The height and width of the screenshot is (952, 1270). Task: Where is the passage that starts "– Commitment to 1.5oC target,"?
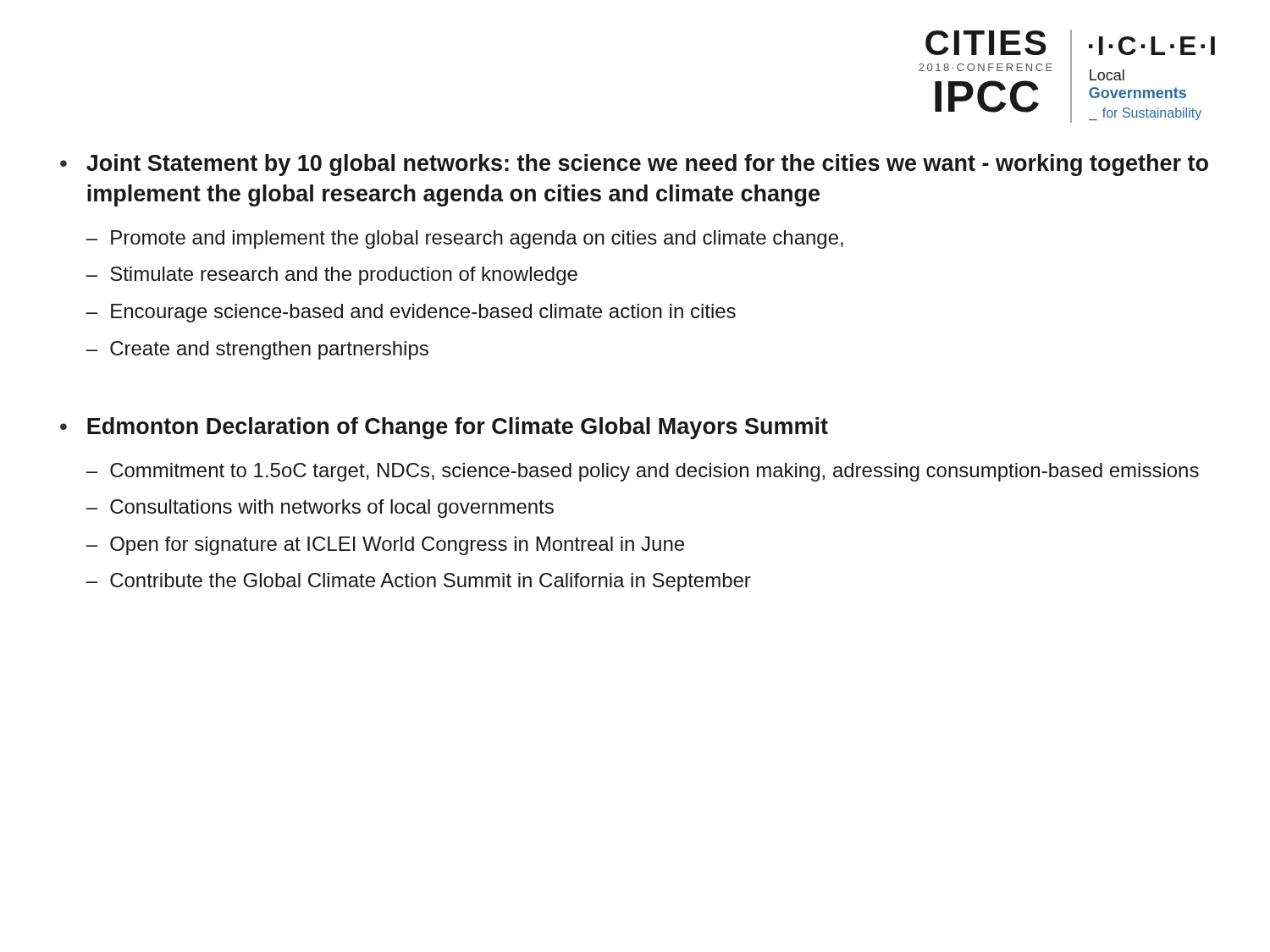(x=648, y=470)
